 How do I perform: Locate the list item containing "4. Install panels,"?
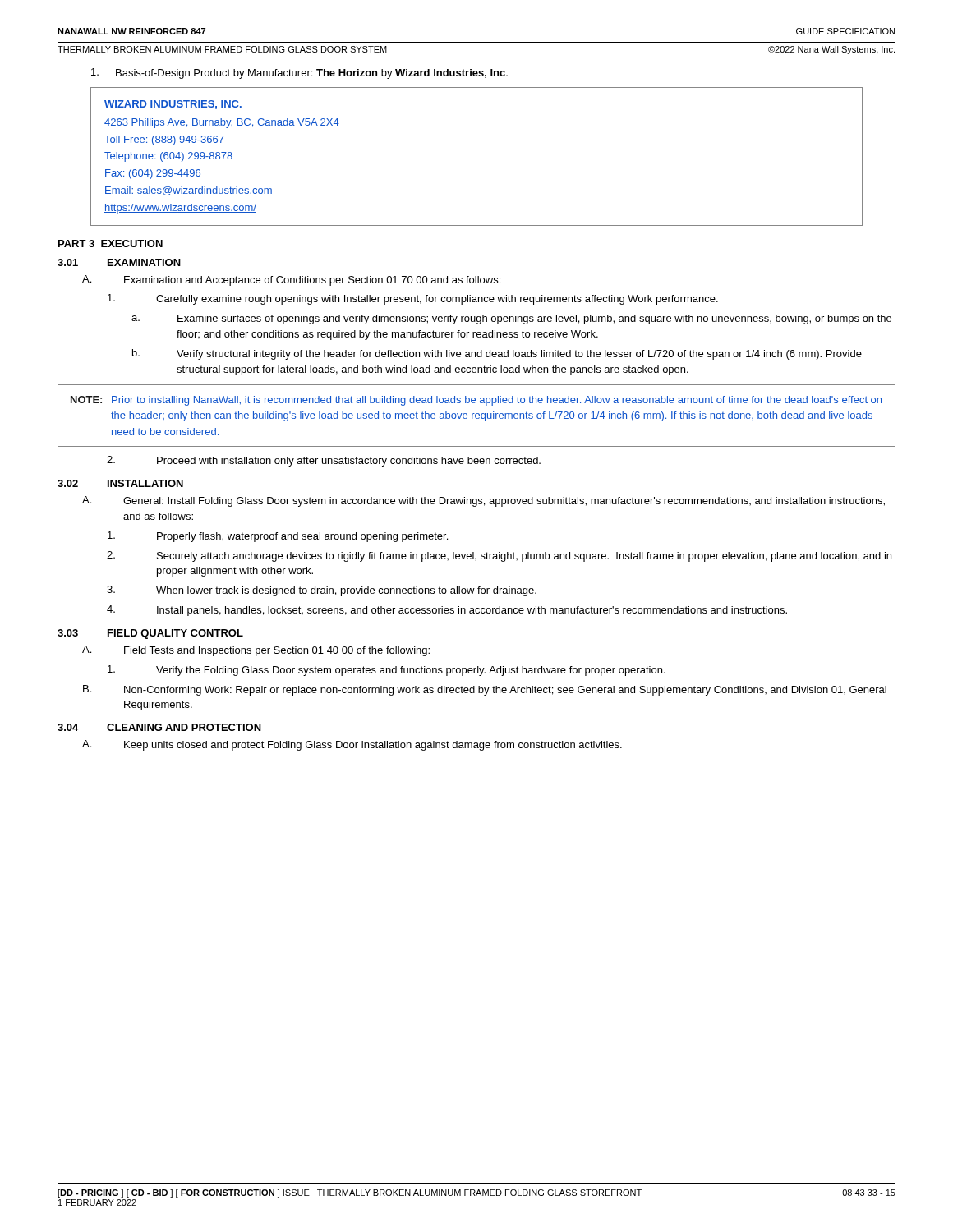pyautogui.click(x=476, y=611)
